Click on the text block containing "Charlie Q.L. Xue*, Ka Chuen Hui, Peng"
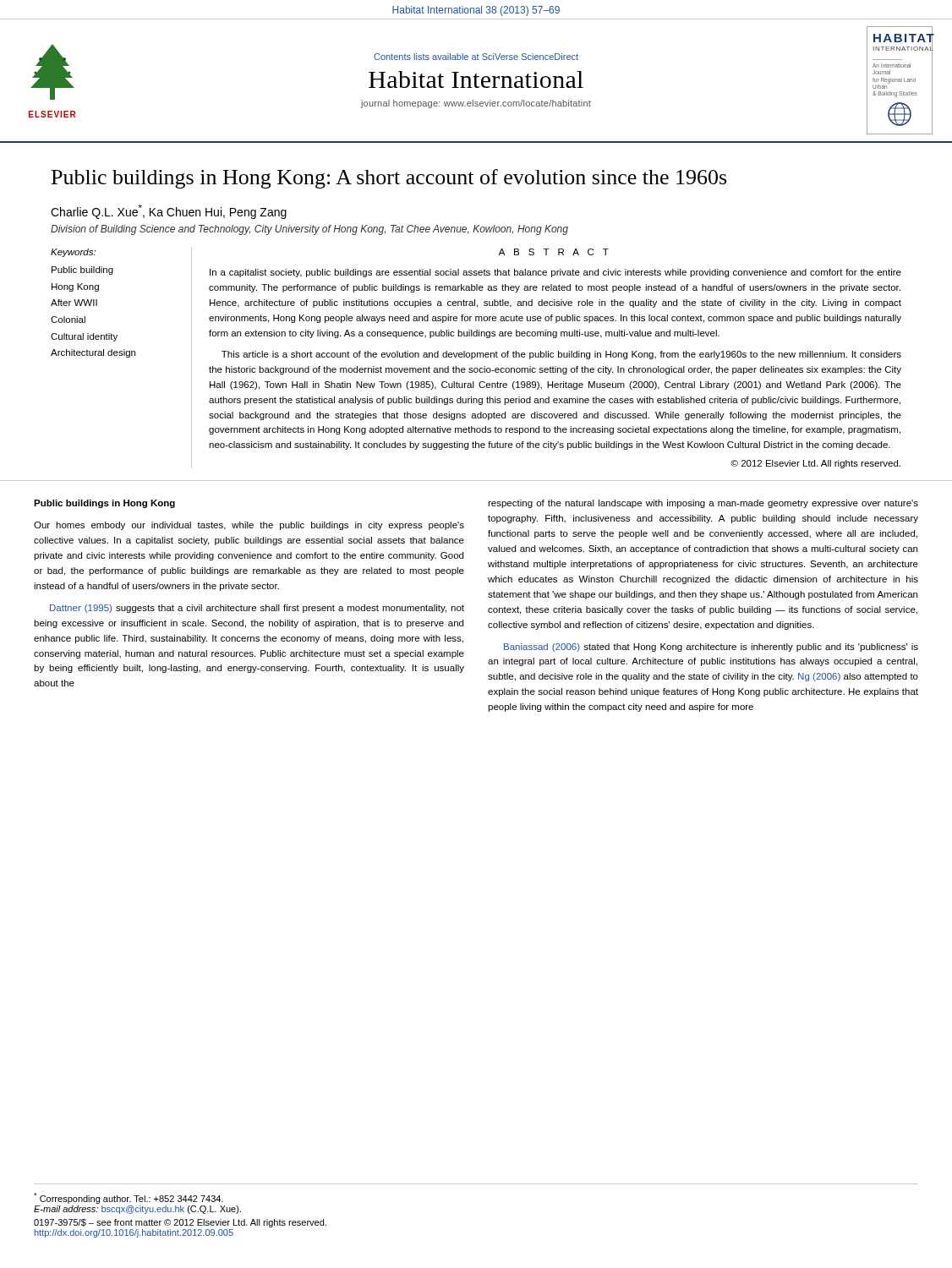The height and width of the screenshot is (1268, 952). (x=169, y=210)
